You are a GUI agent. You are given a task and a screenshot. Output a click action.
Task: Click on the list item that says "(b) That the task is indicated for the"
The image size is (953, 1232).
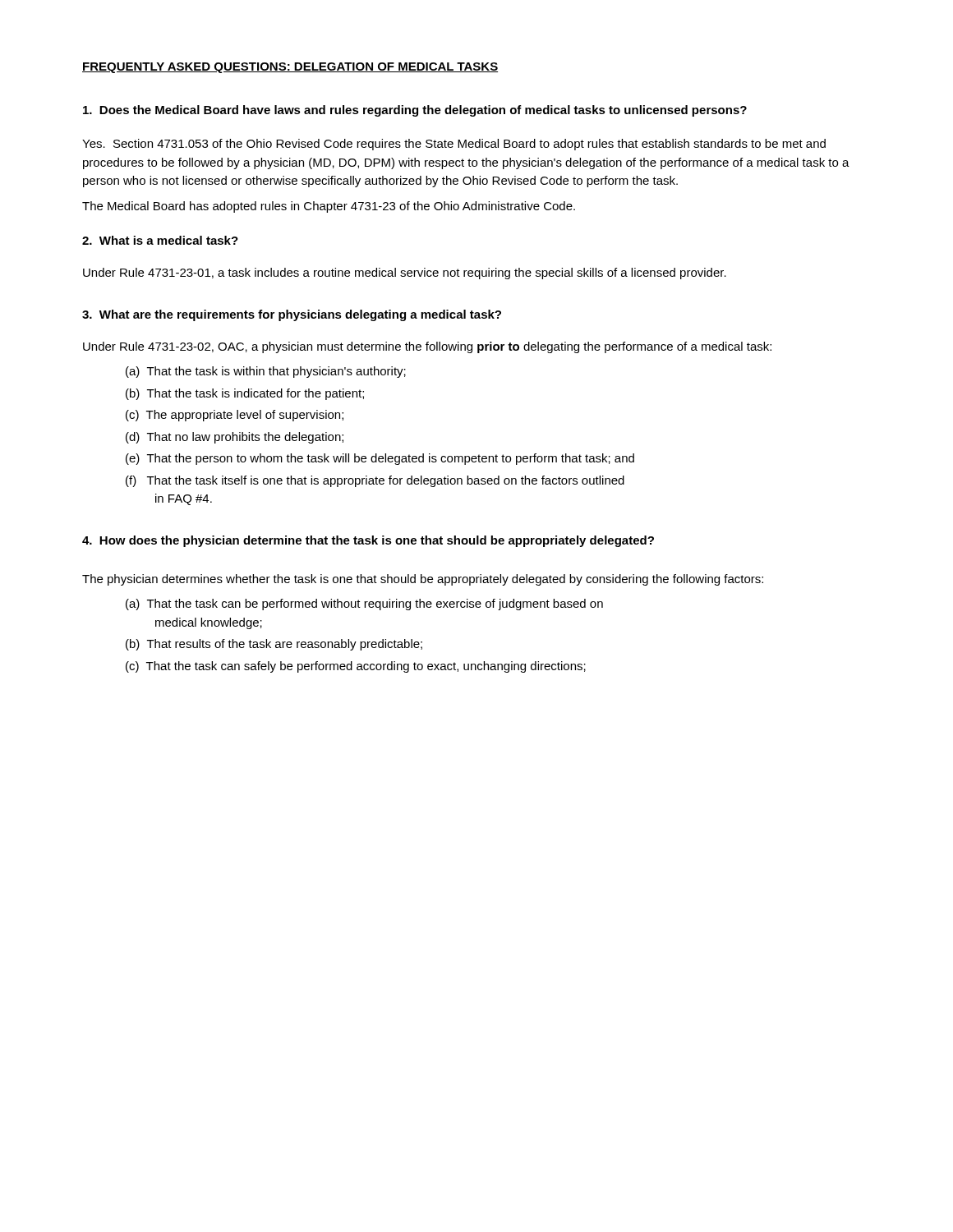click(x=245, y=393)
